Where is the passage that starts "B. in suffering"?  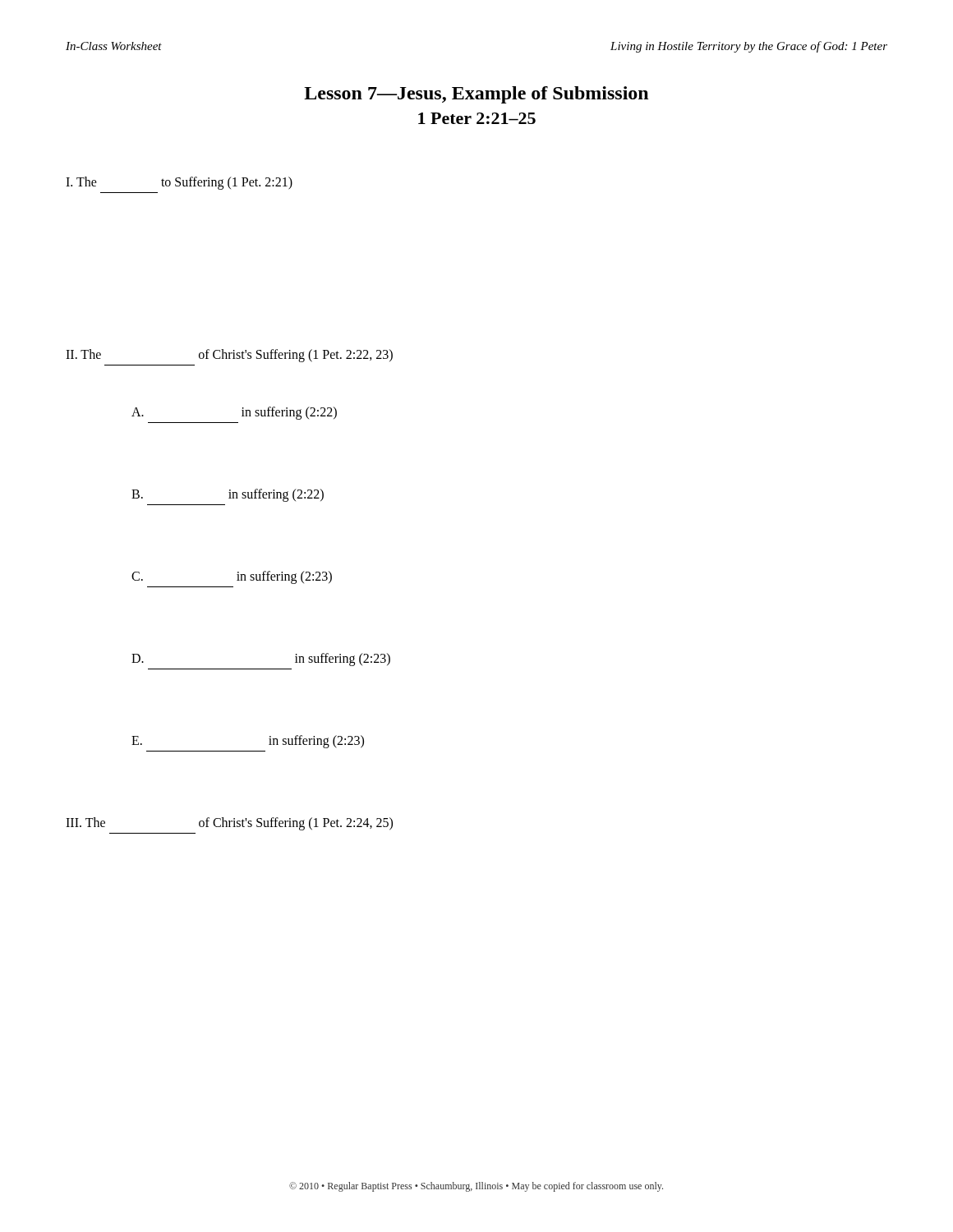228,495
